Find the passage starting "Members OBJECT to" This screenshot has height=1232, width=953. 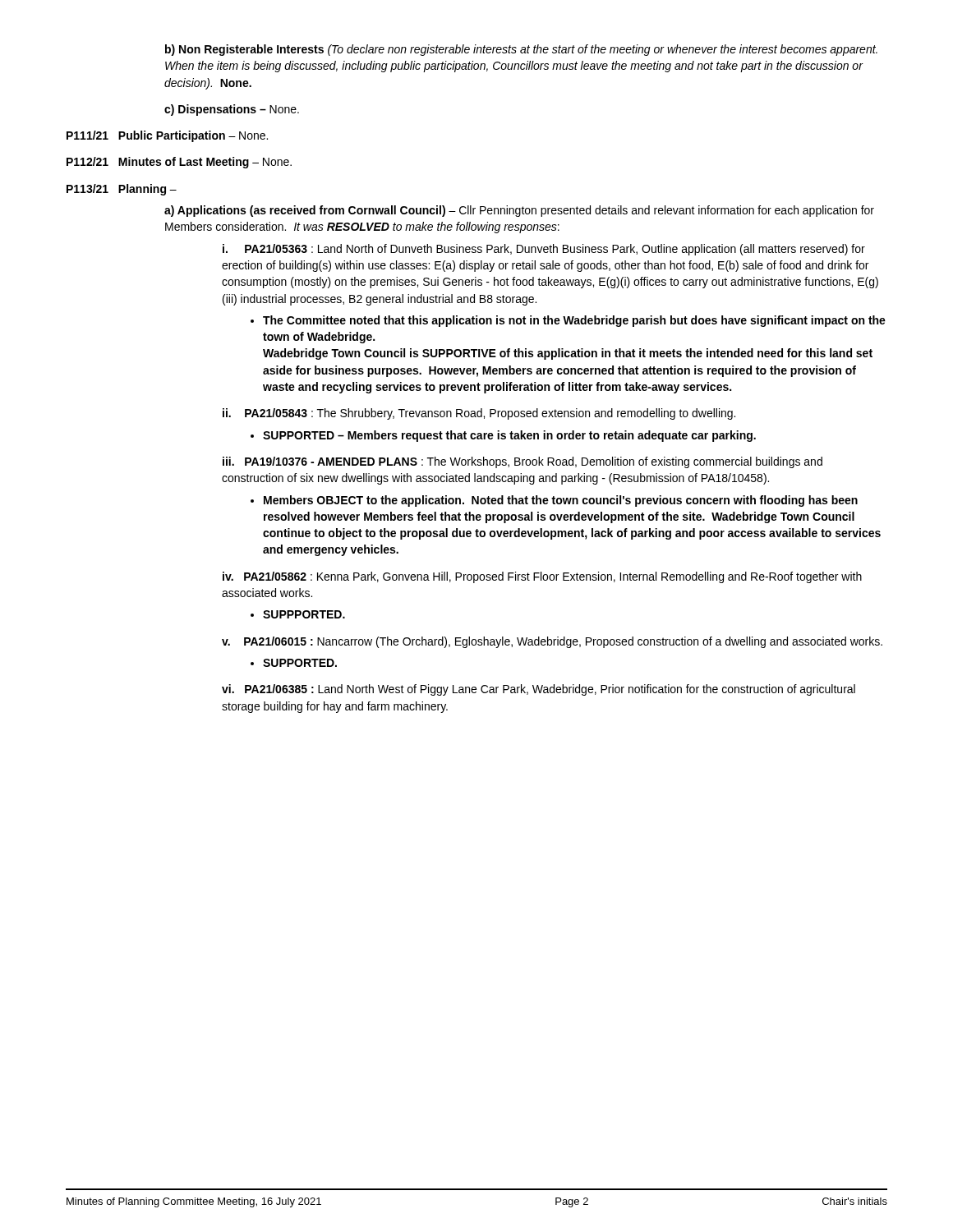[x=567, y=525]
